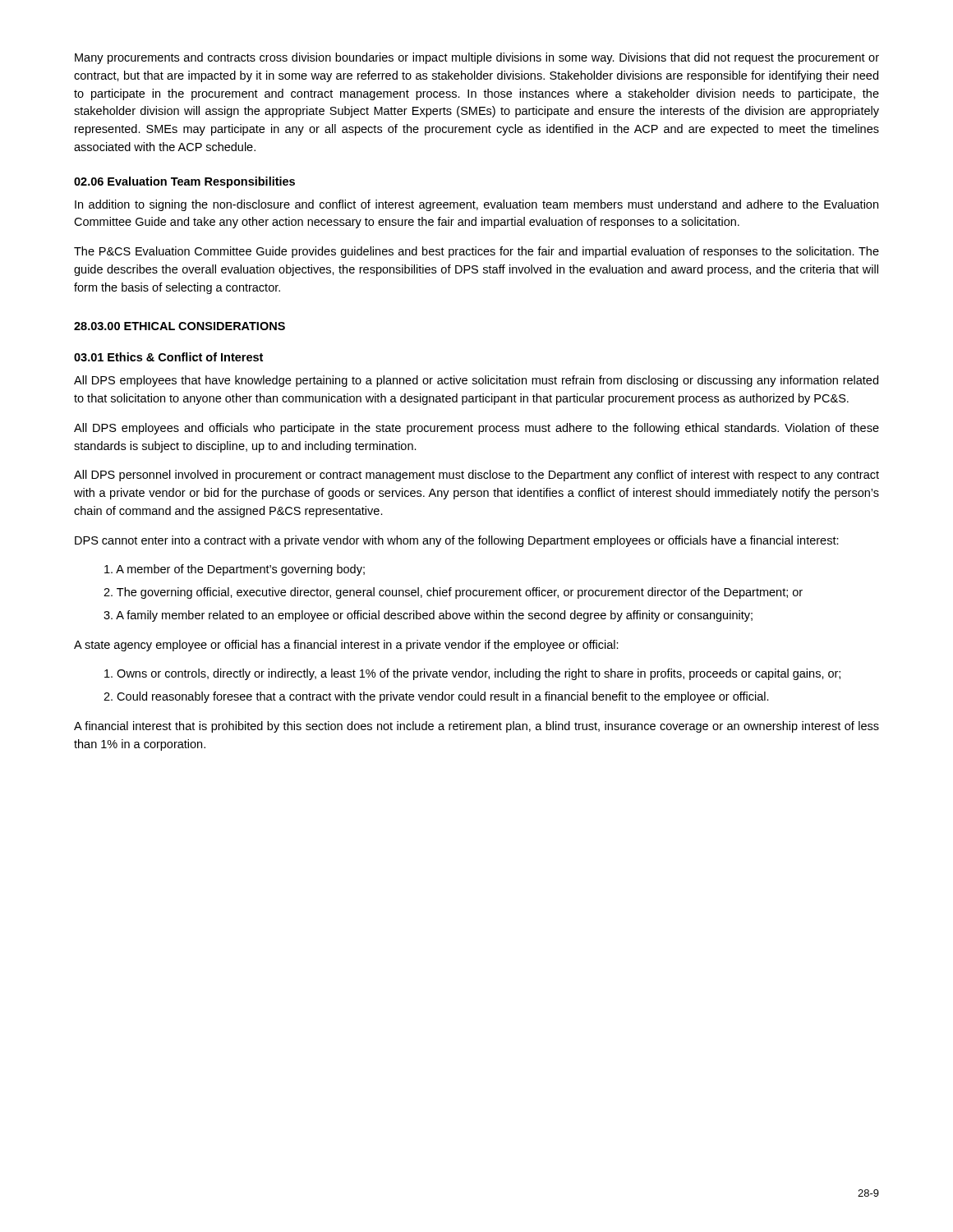Navigate to the element starting "In addition to"
953x1232 pixels.
coord(476,213)
